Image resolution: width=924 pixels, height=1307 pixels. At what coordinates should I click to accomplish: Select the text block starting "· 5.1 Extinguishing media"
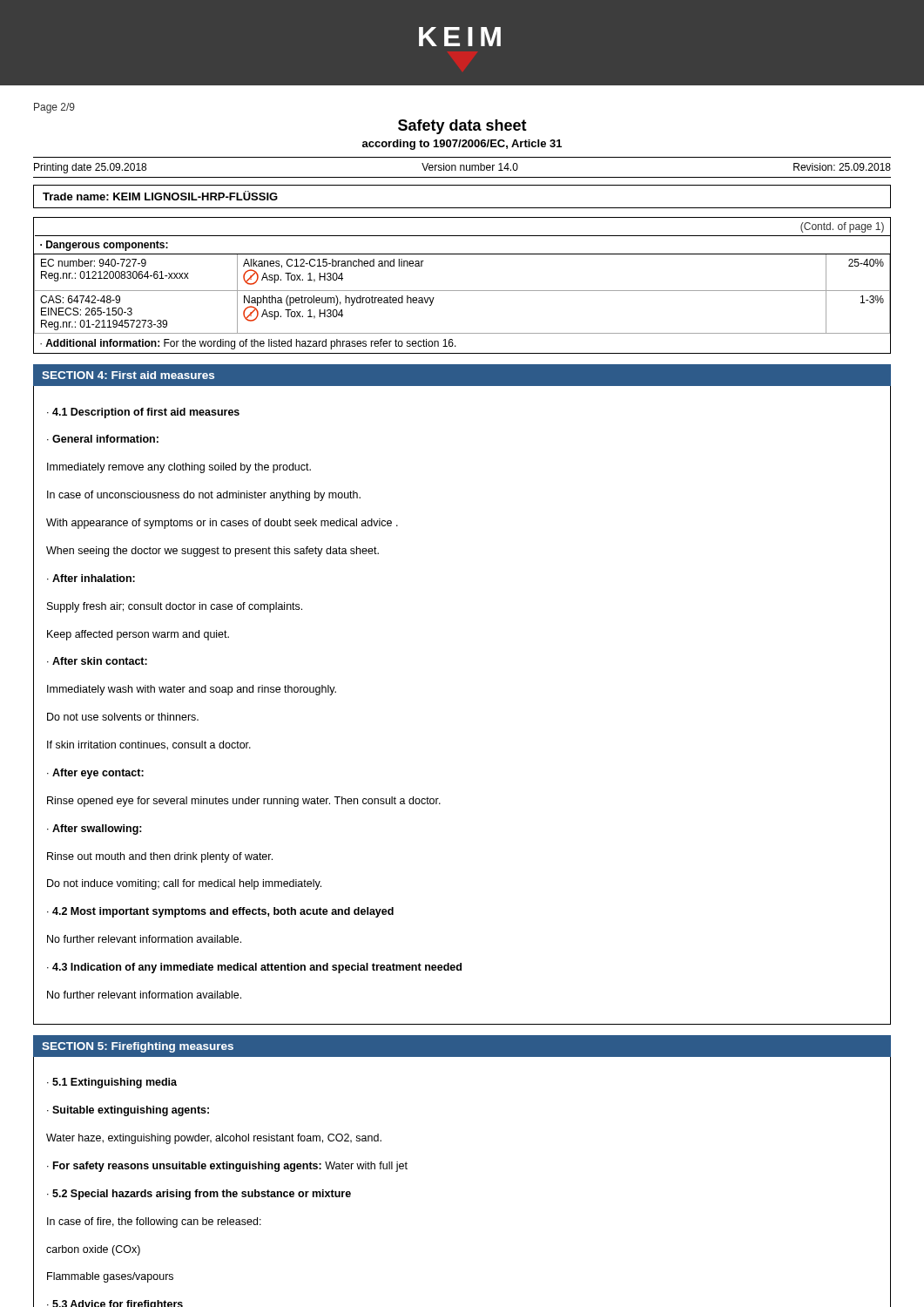point(112,1083)
